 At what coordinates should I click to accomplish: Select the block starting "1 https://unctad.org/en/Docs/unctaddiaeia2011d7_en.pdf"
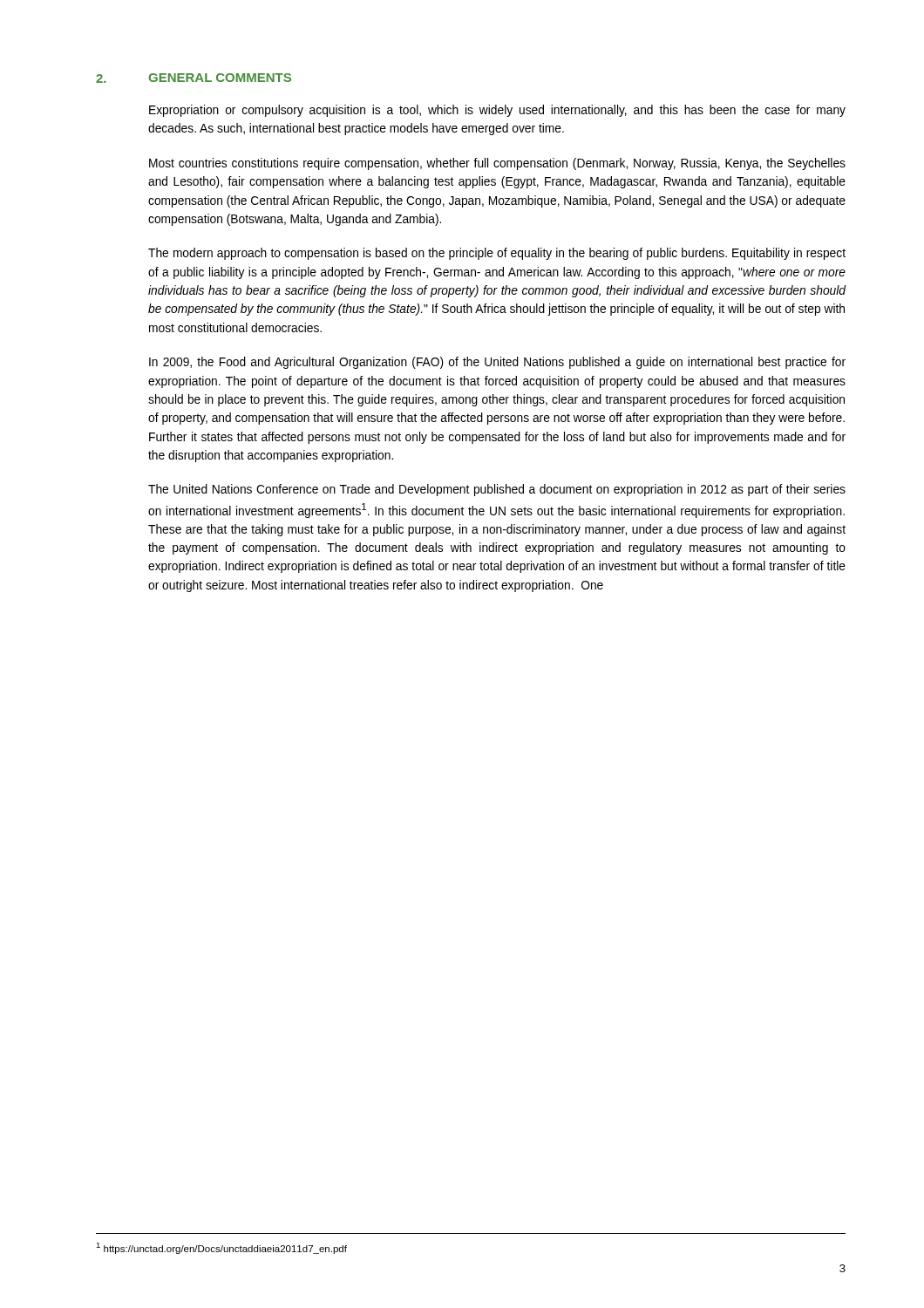[x=221, y=1248]
